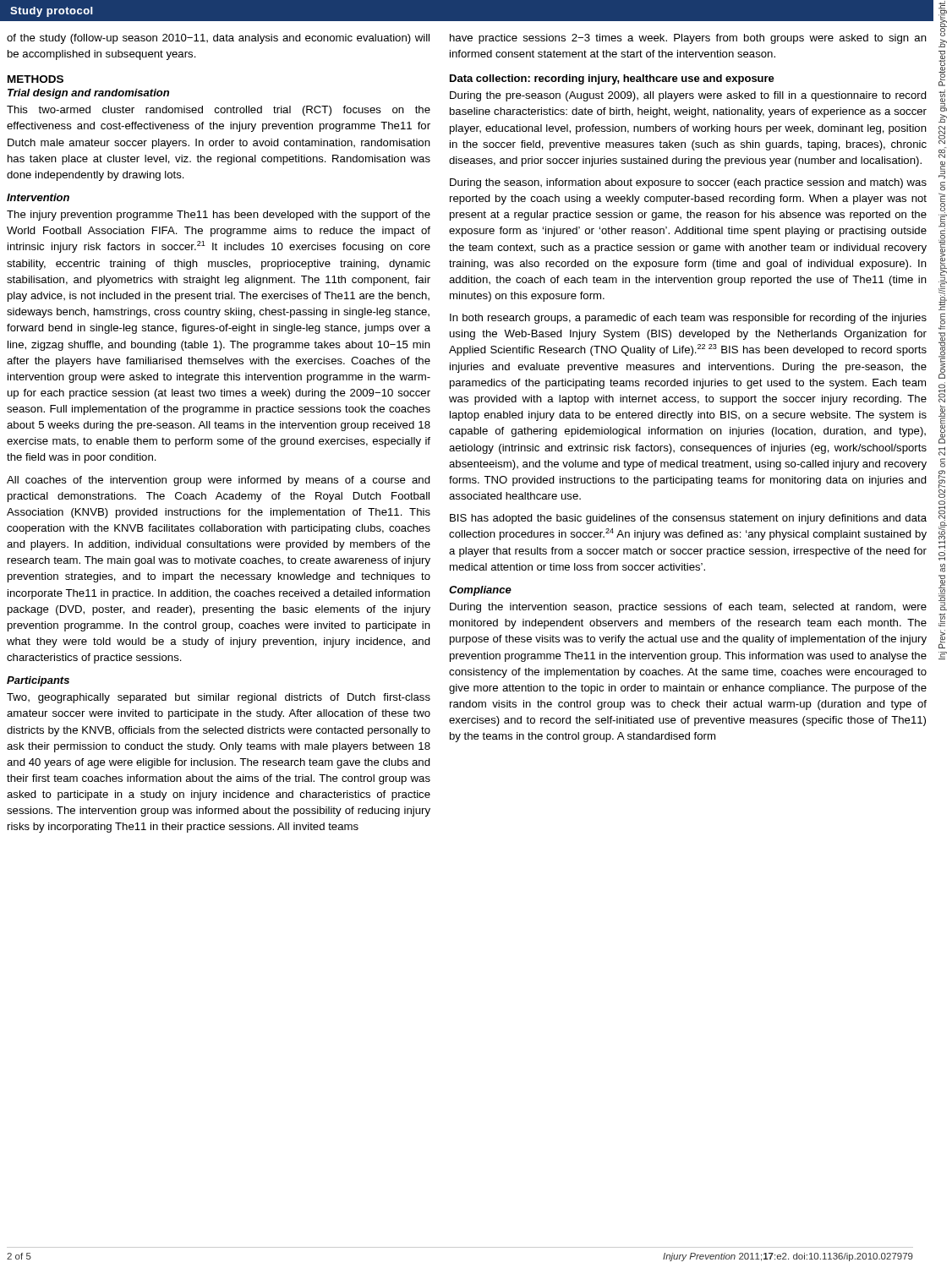Locate the section header that opens with "Data collection: recording injury, healthcare use and"

(612, 78)
